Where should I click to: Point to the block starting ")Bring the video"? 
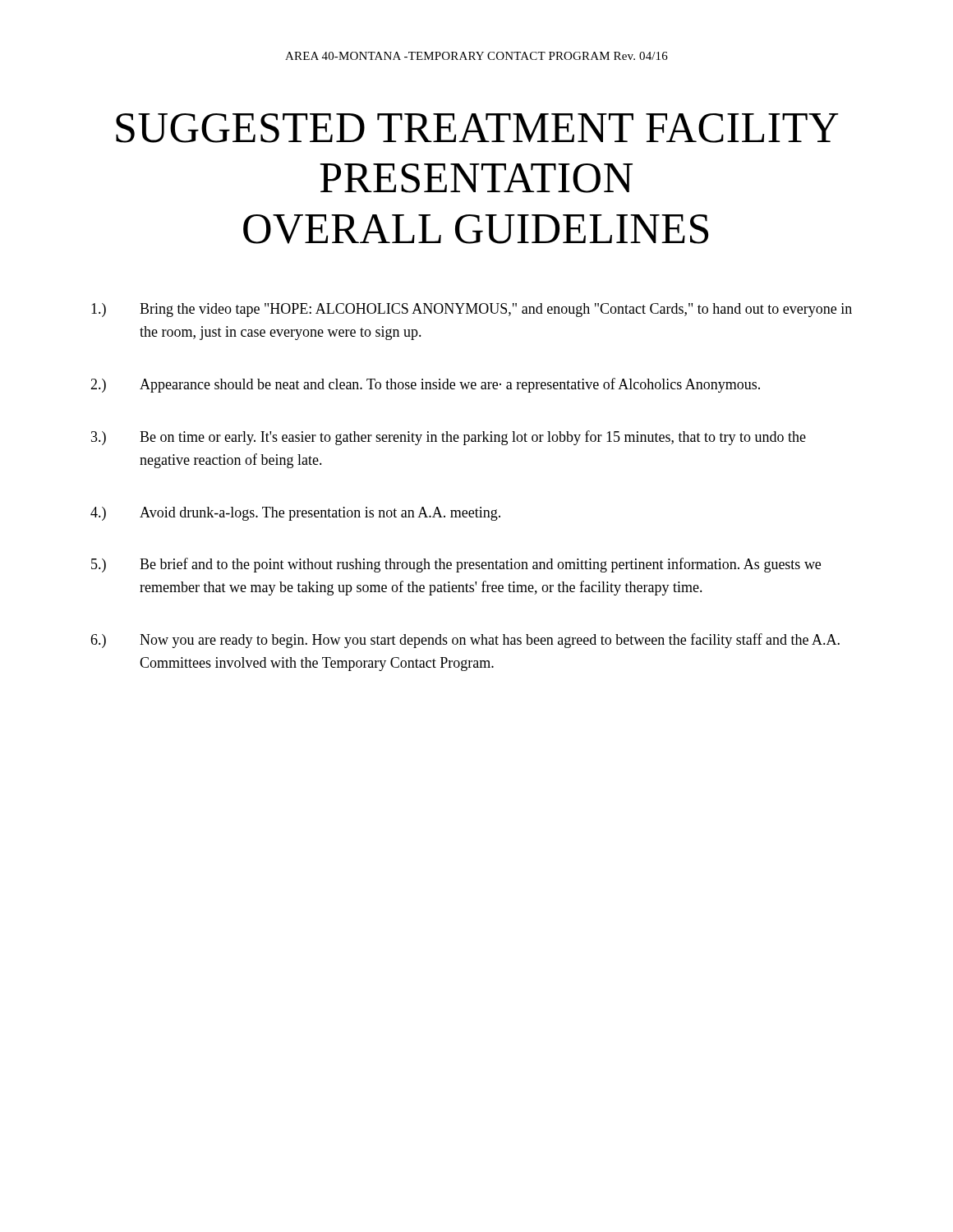(475, 321)
